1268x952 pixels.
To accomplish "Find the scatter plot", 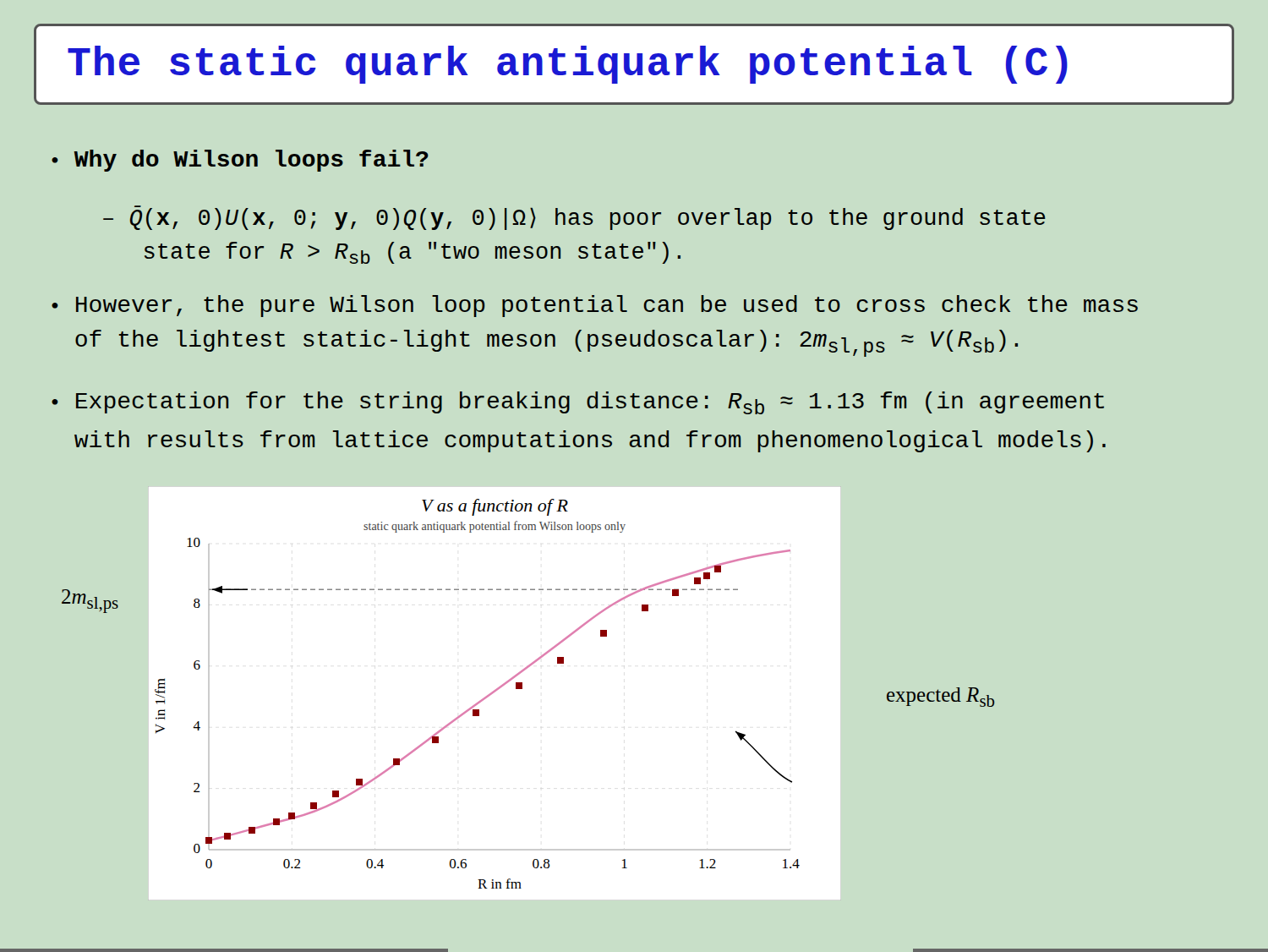I will coord(495,693).
